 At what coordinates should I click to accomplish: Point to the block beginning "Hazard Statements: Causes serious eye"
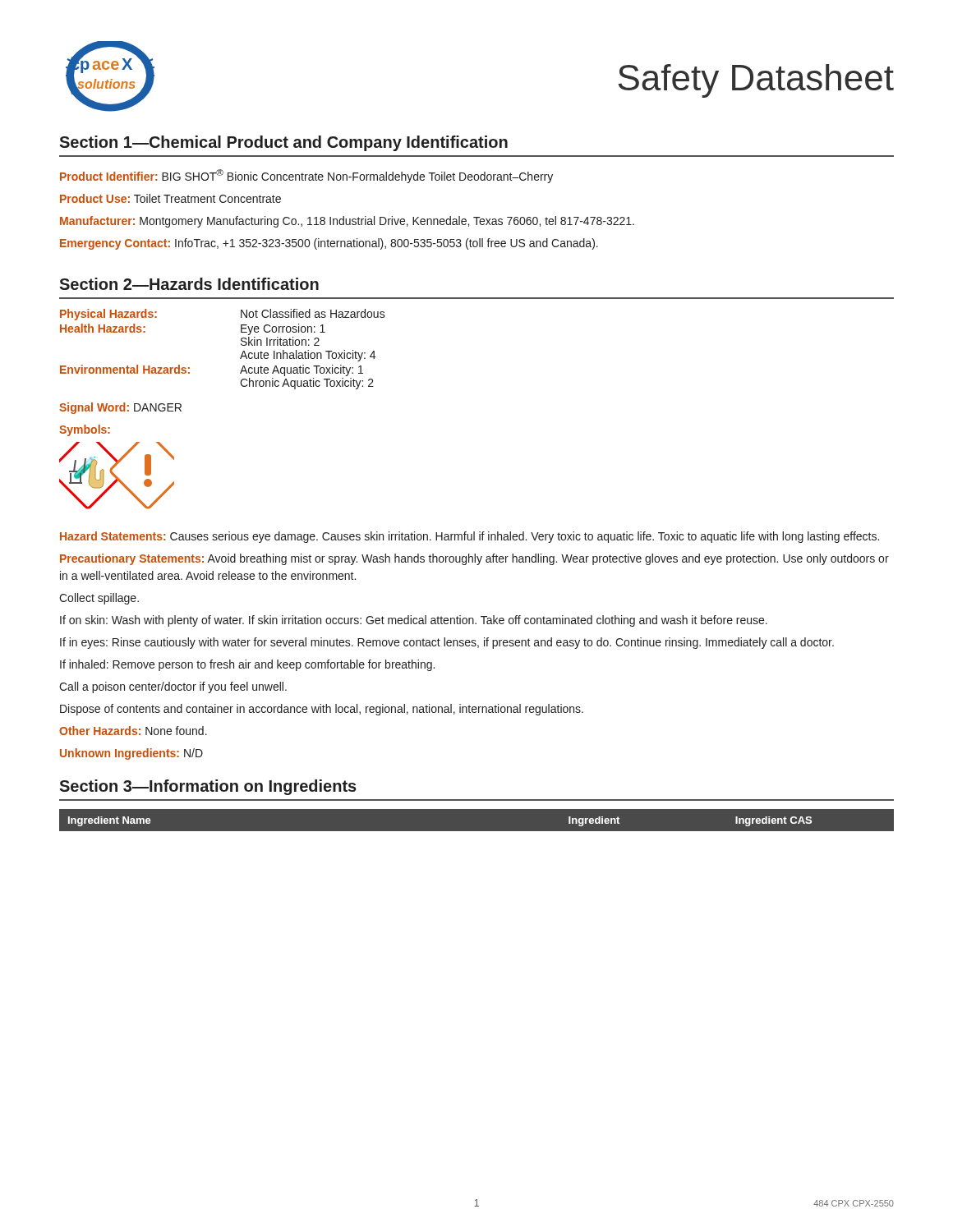click(470, 536)
